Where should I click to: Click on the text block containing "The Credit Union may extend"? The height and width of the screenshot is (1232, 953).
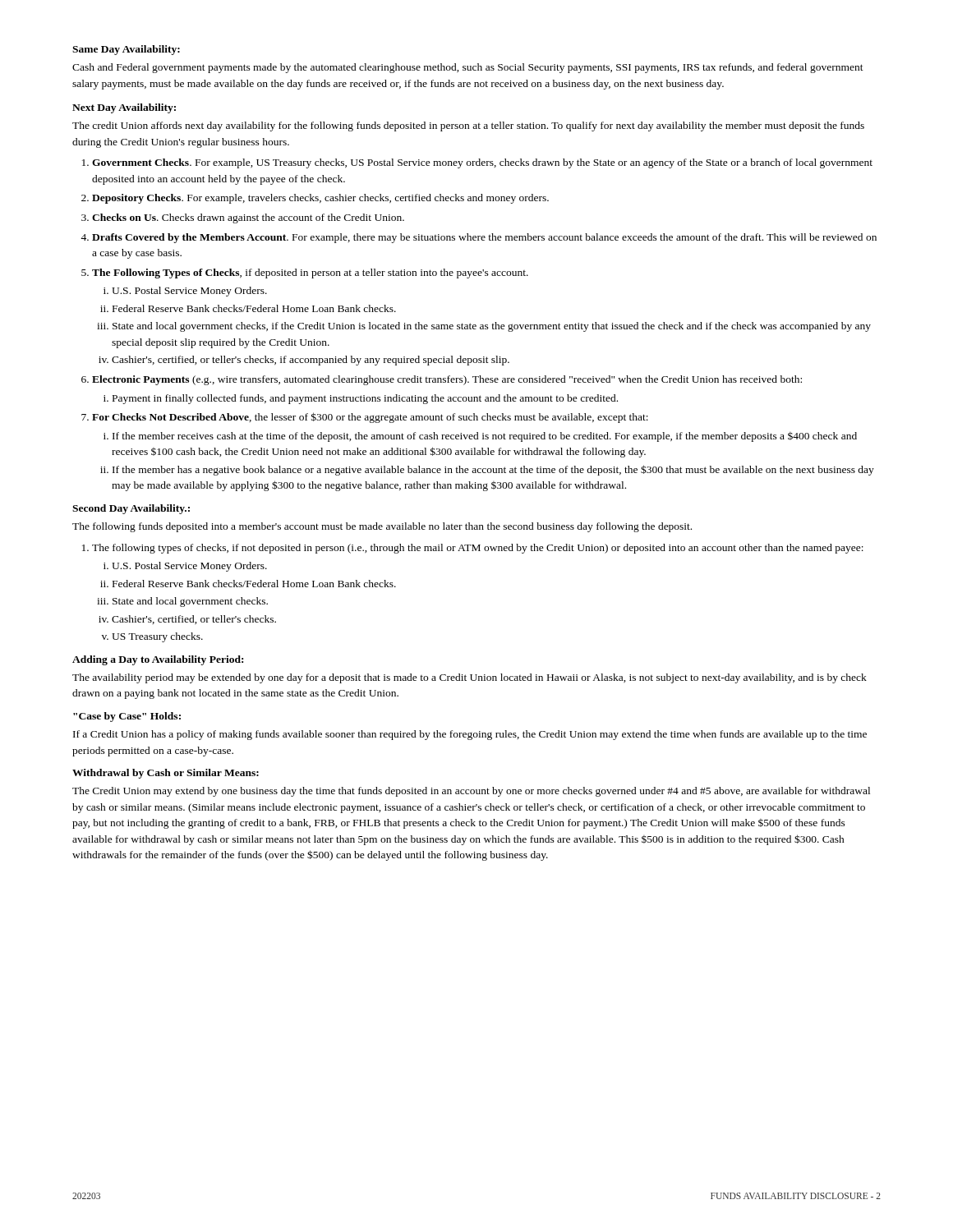coord(476,823)
